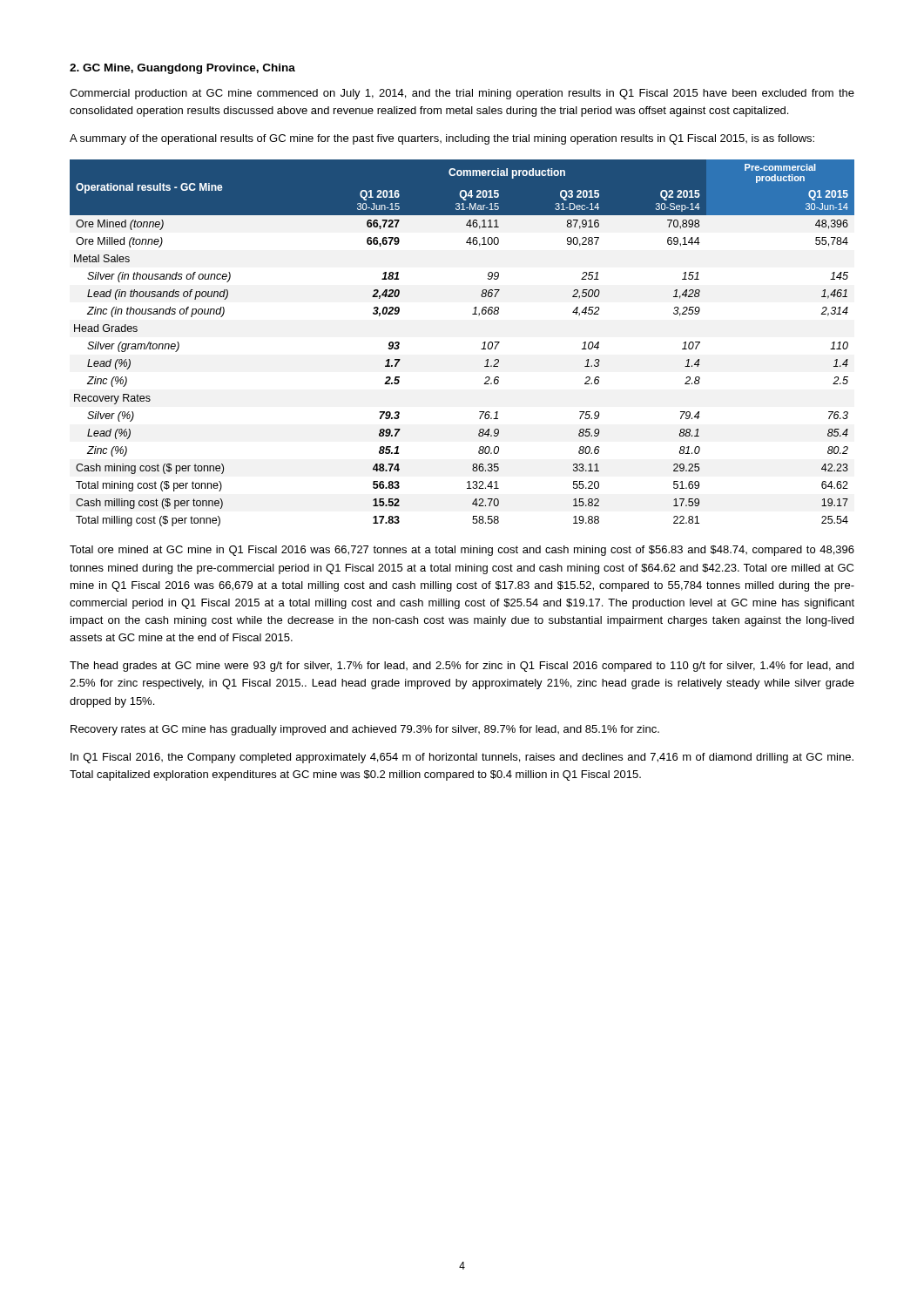Select the section header that says "2. GC Mine, Guangdong Province,"
The width and height of the screenshot is (924, 1307).
click(182, 68)
